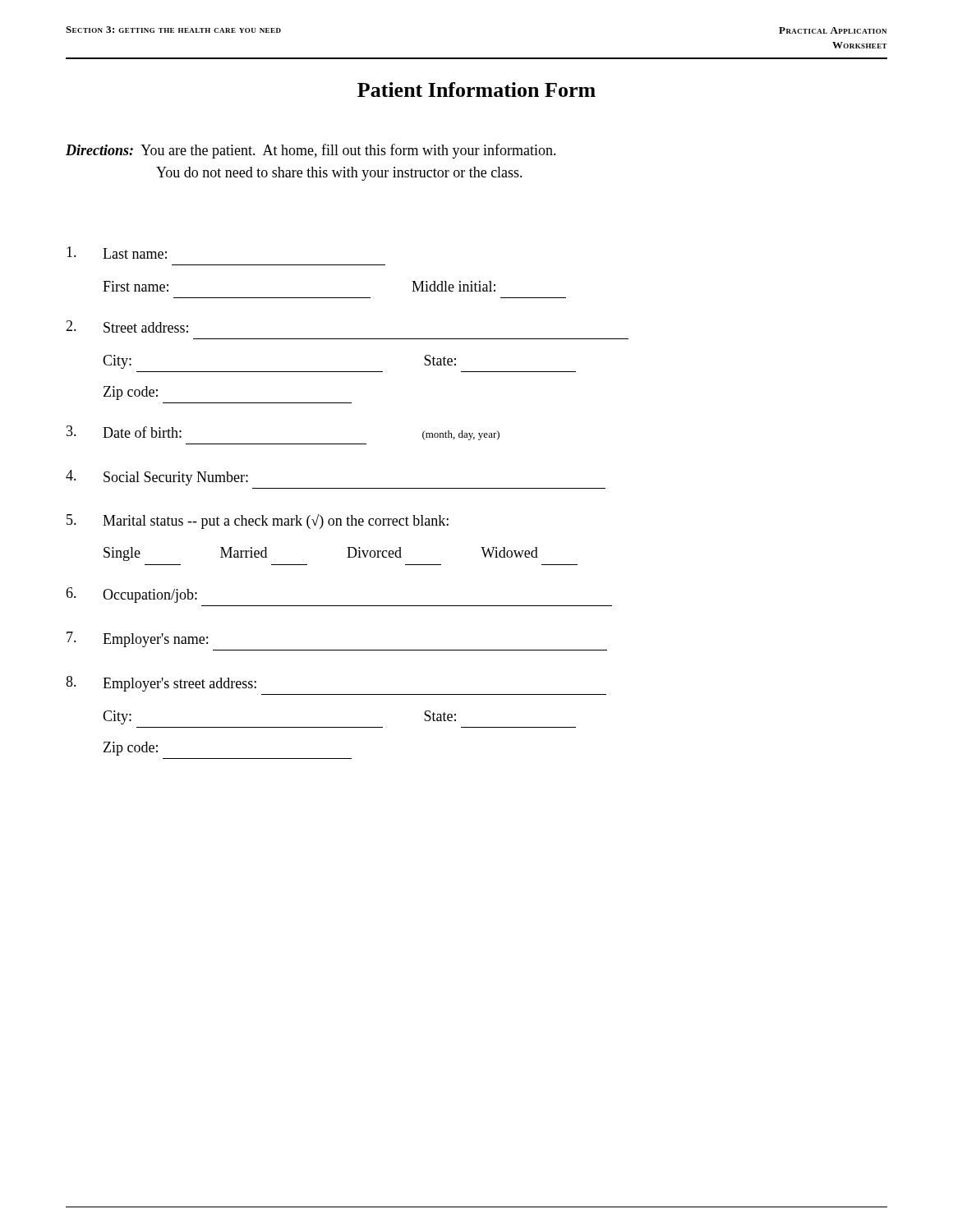Locate the region starting "2. Street address: City: State: Zip code:"

[x=476, y=366]
